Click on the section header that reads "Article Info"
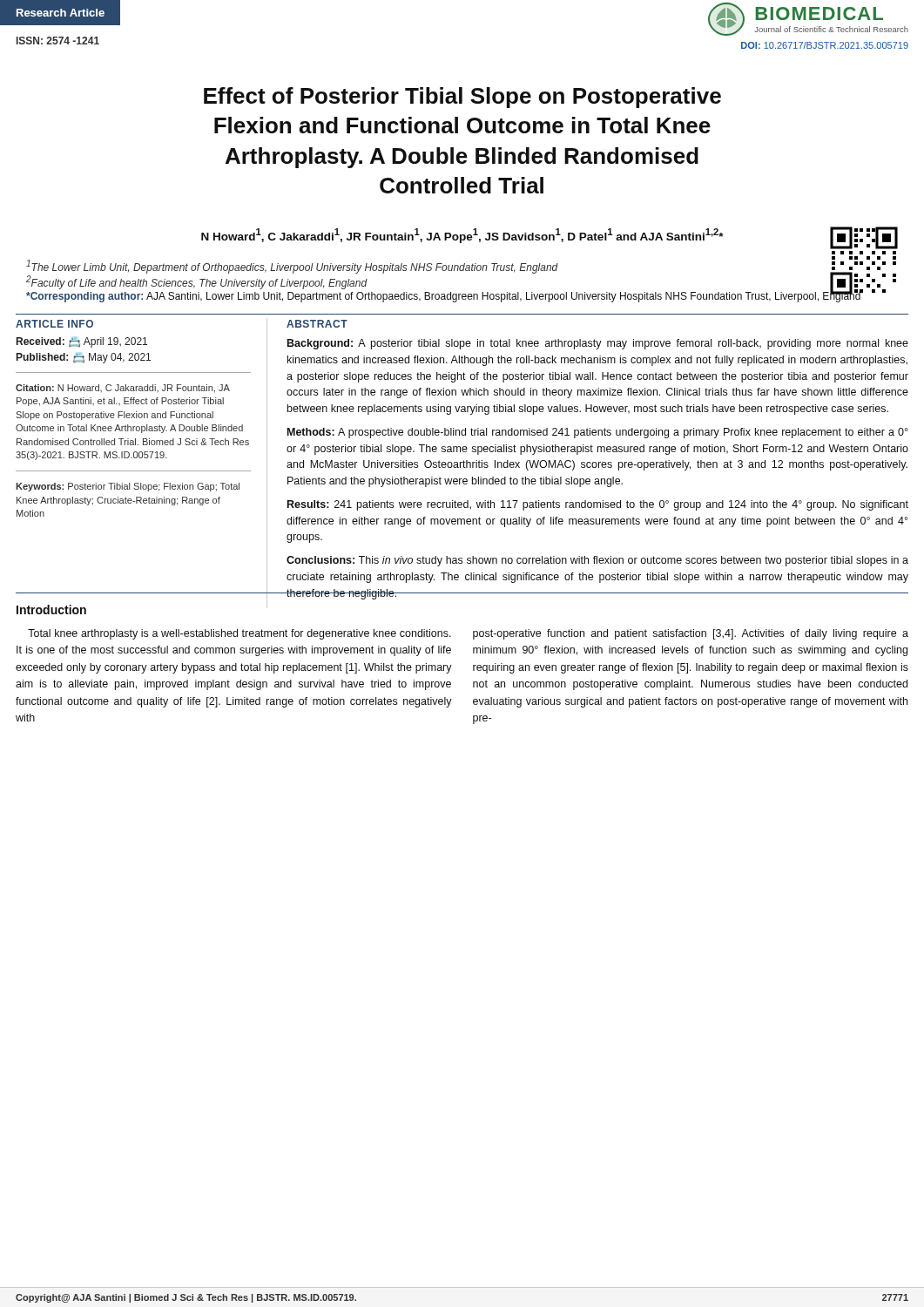The image size is (924, 1307). tap(55, 324)
